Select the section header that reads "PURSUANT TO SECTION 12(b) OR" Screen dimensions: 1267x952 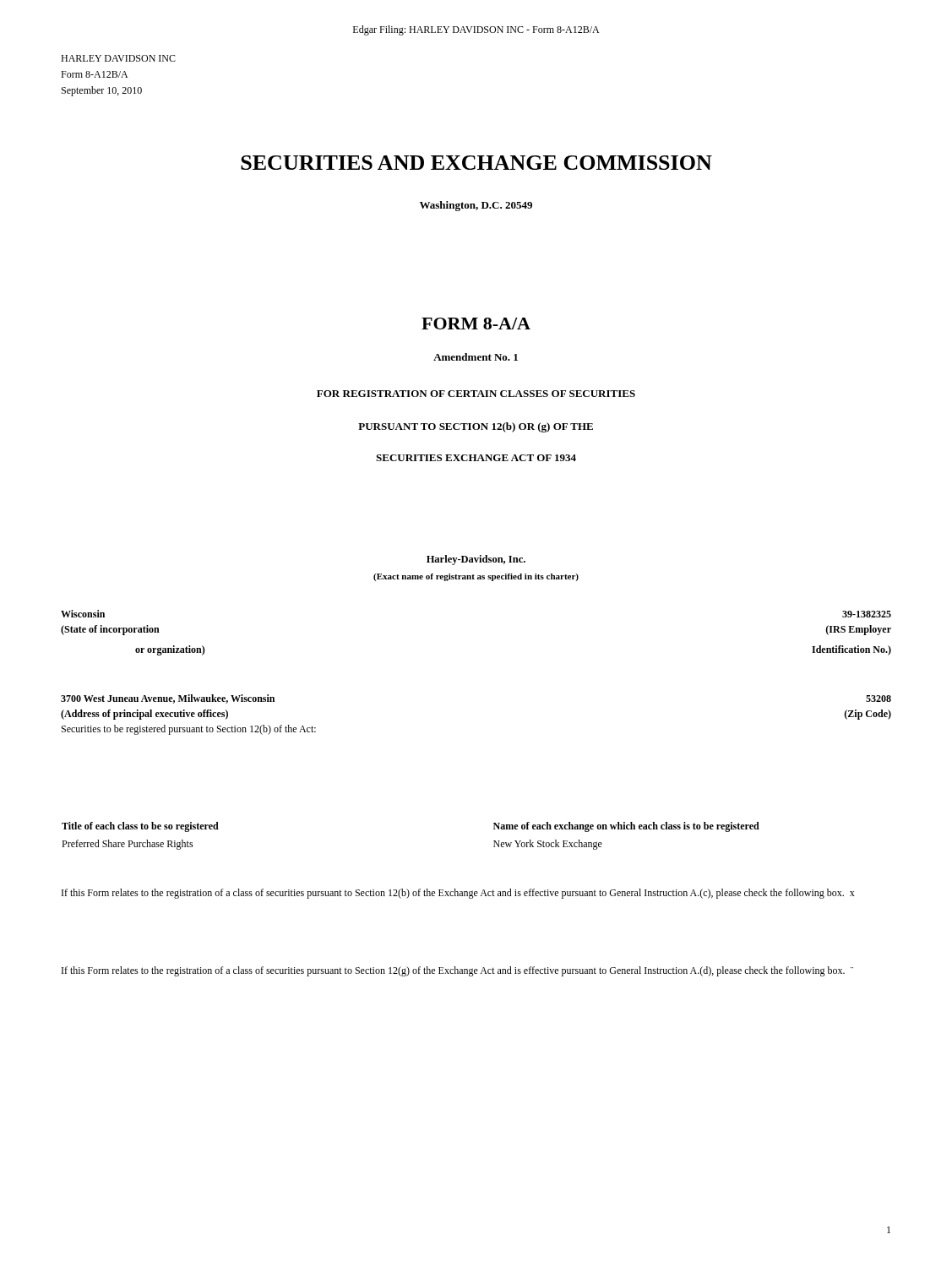tap(476, 426)
